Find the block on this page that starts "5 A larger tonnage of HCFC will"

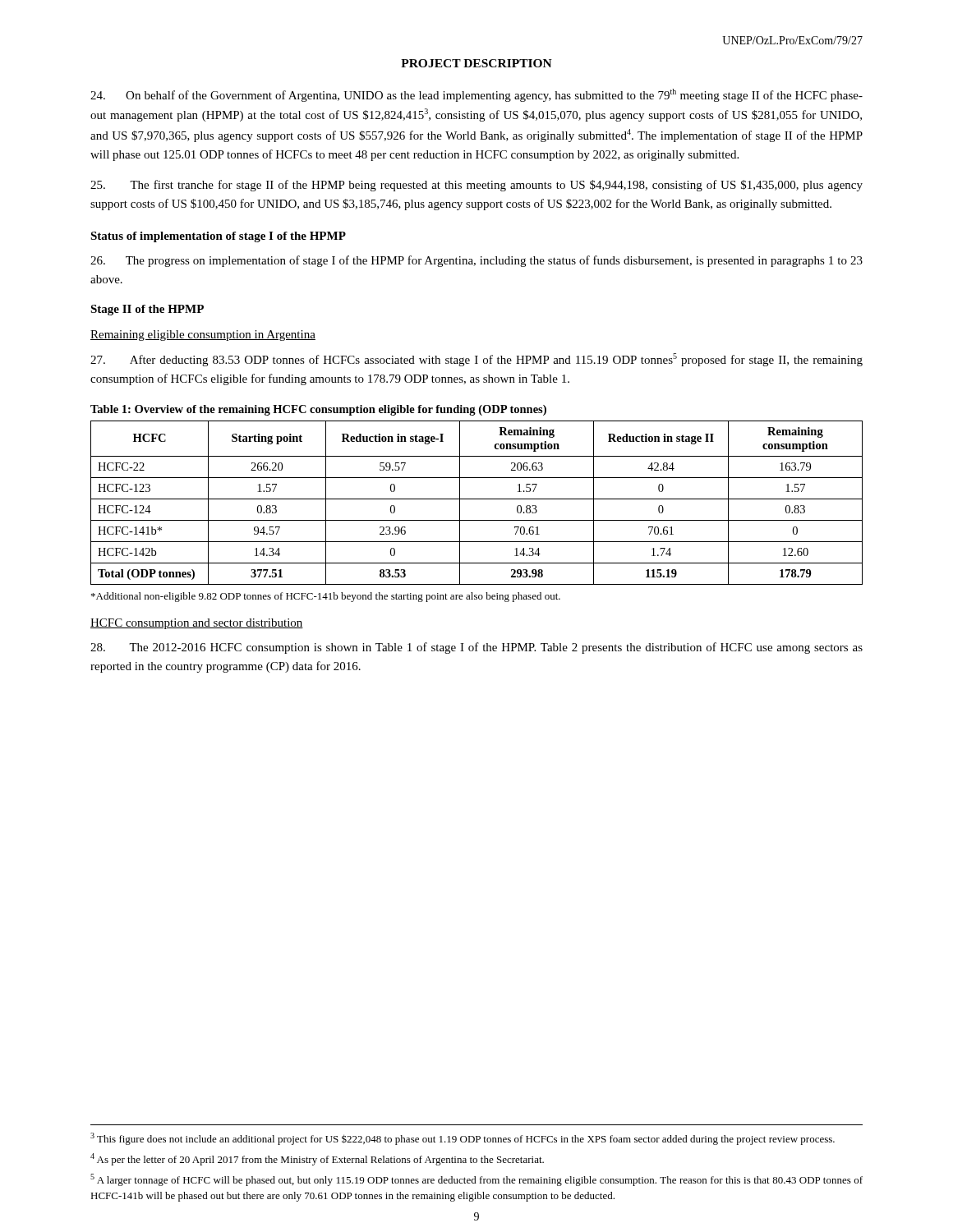coord(476,1187)
